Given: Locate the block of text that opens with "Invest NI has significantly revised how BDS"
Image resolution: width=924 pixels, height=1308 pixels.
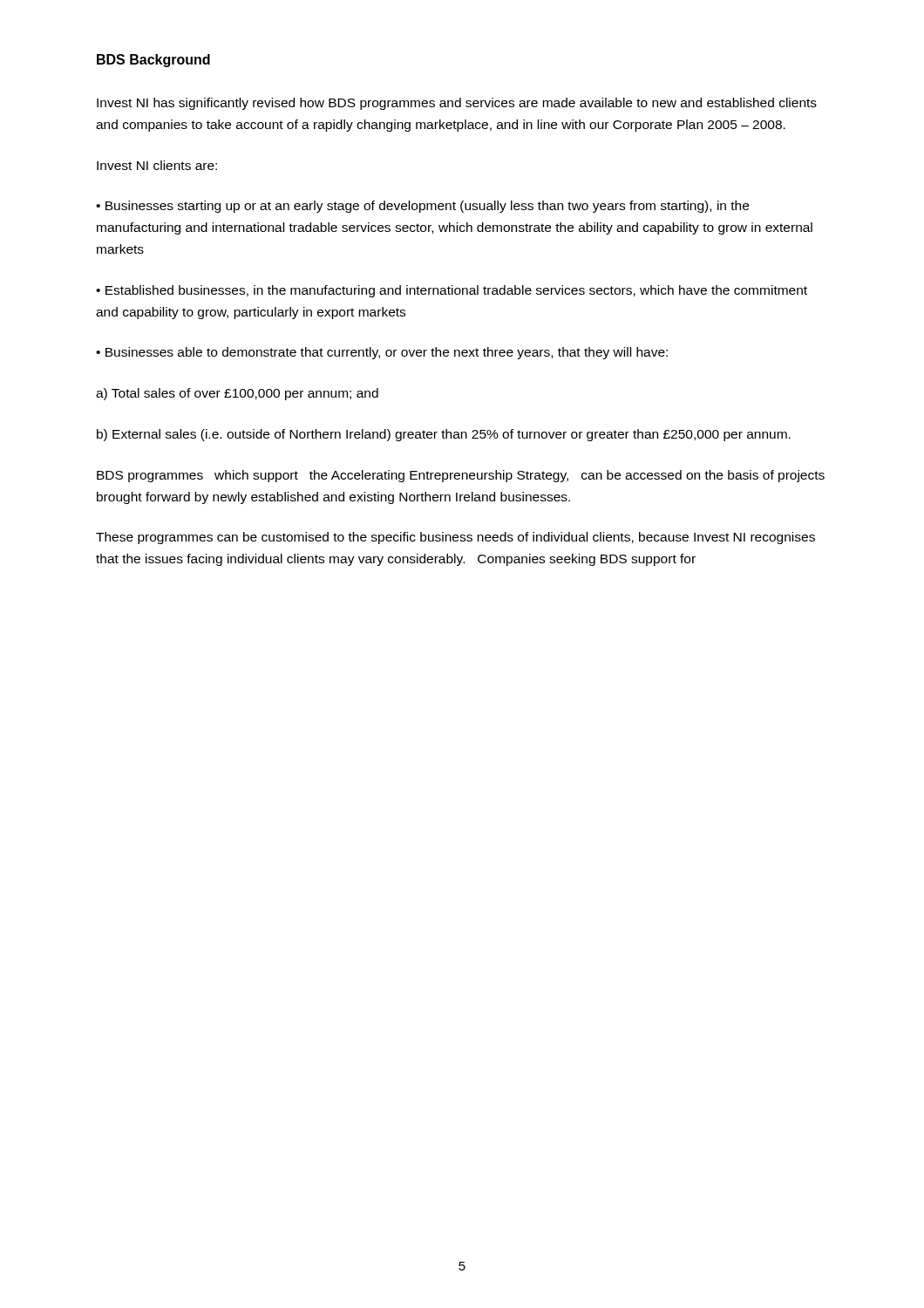Looking at the screenshot, I should [456, 113].
